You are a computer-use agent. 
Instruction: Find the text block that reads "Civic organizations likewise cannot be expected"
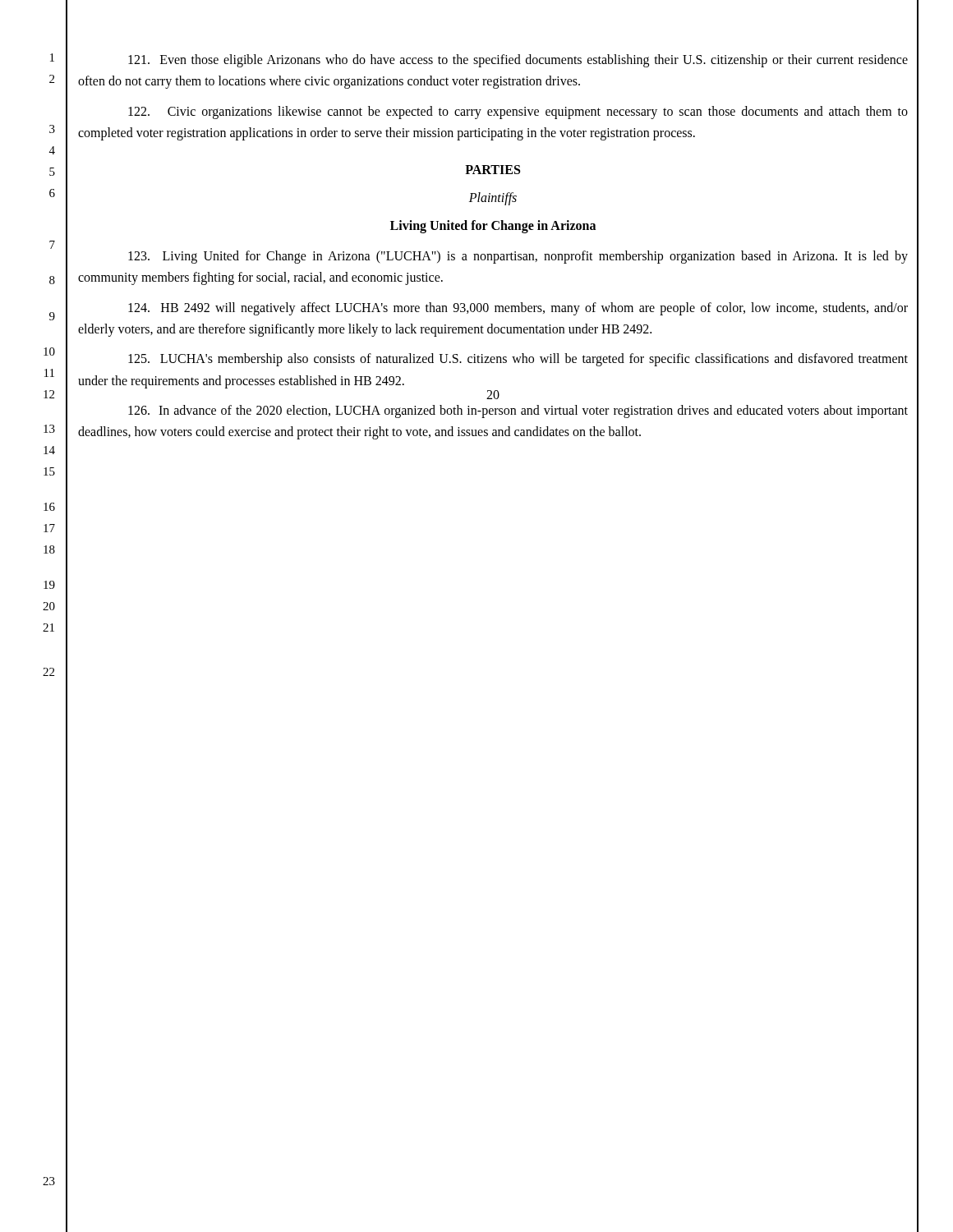pyautogui.click(x=493, y=123)
